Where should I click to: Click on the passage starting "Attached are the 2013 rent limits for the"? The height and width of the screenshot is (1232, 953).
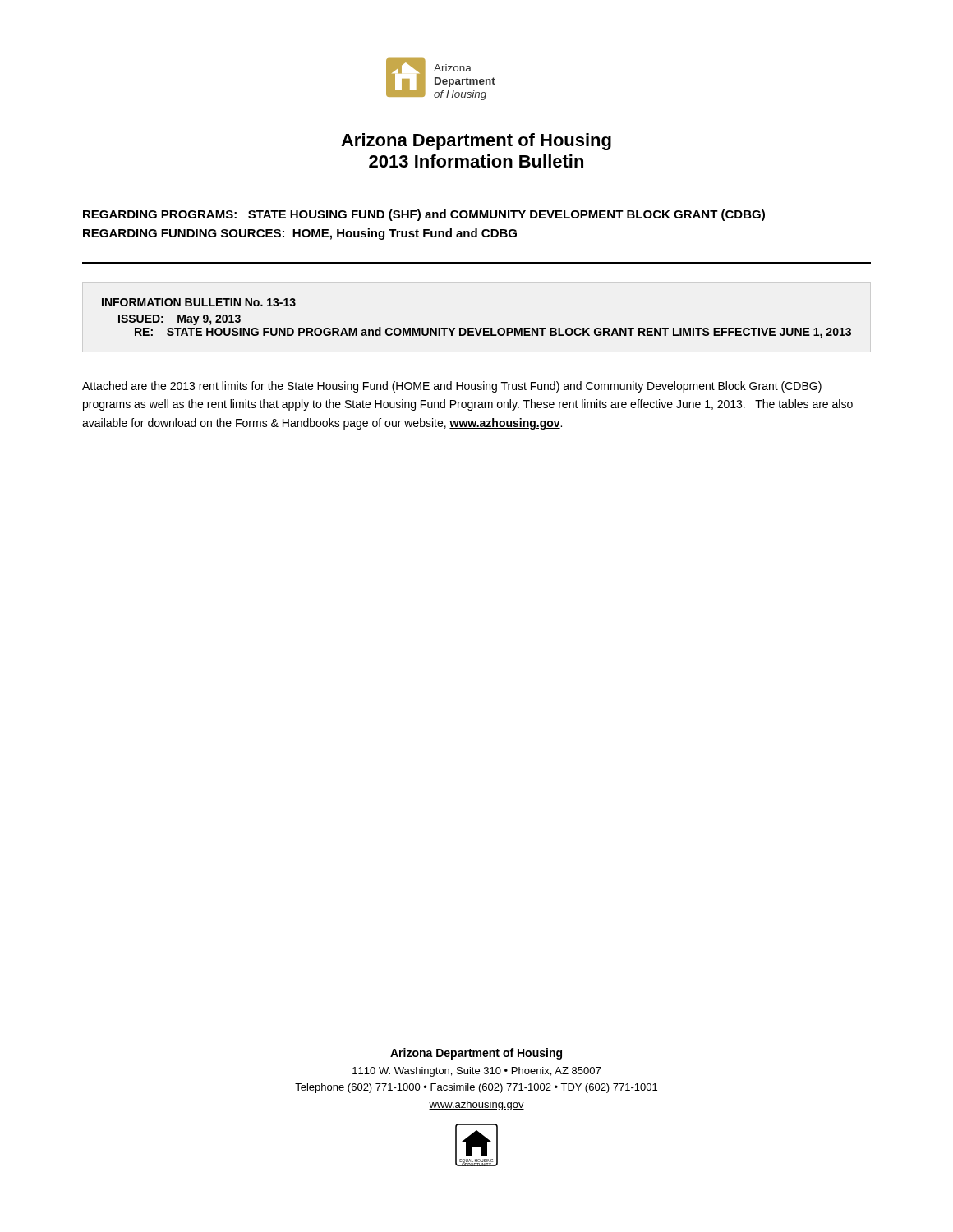coord(468,404)
